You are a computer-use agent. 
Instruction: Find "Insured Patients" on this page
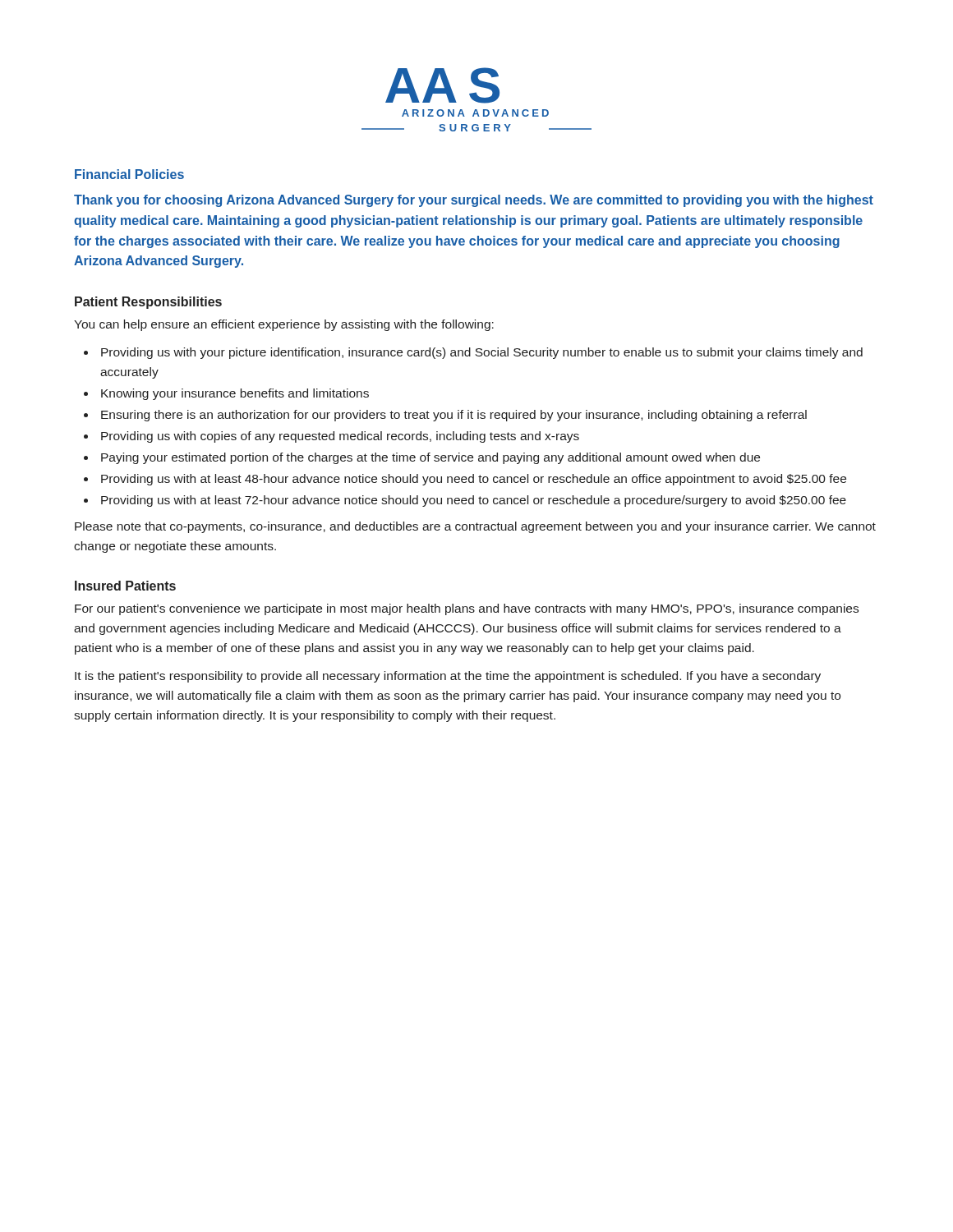click(125, 586)
